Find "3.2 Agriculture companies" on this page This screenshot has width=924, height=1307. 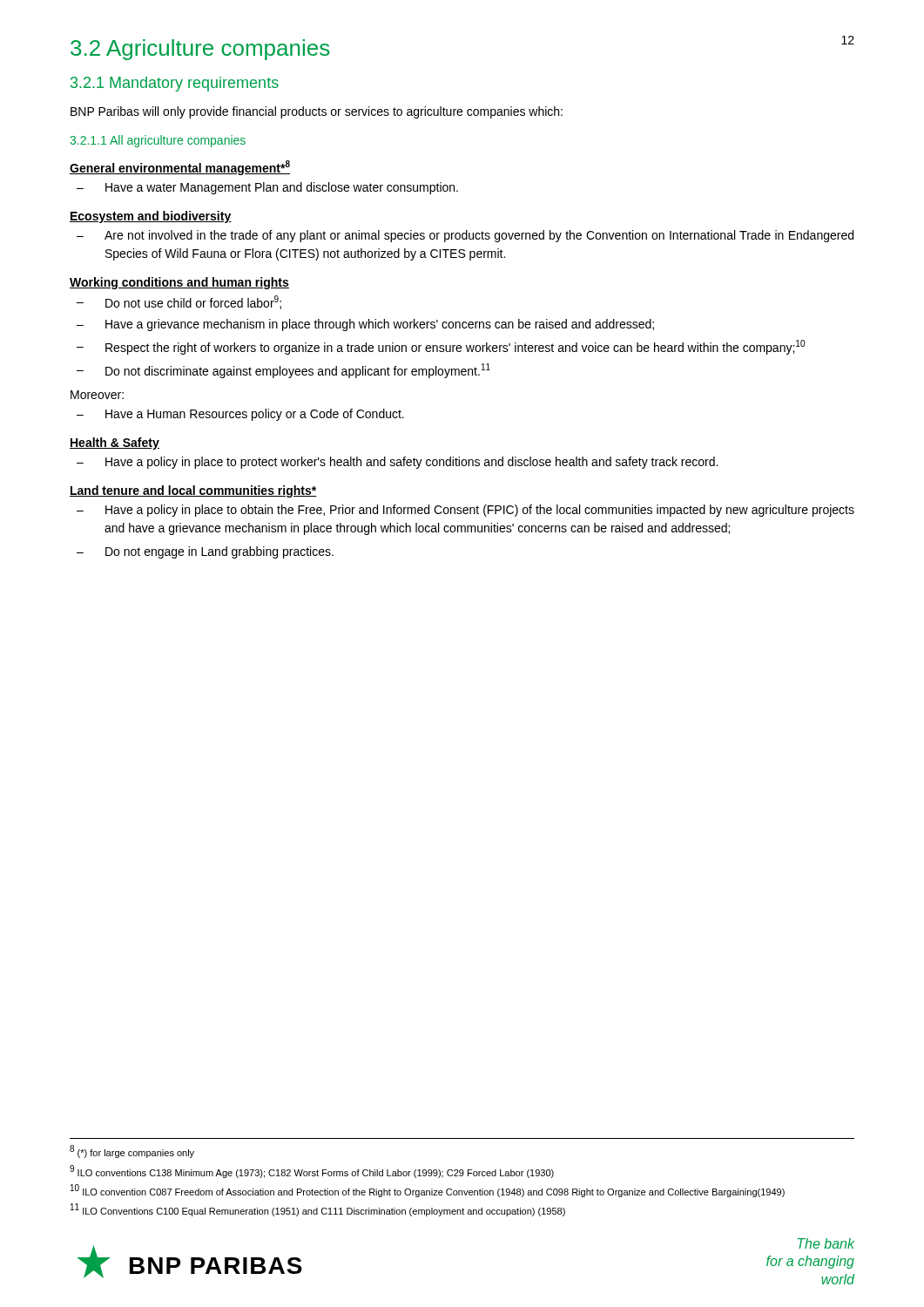click(x=198, y=47)
